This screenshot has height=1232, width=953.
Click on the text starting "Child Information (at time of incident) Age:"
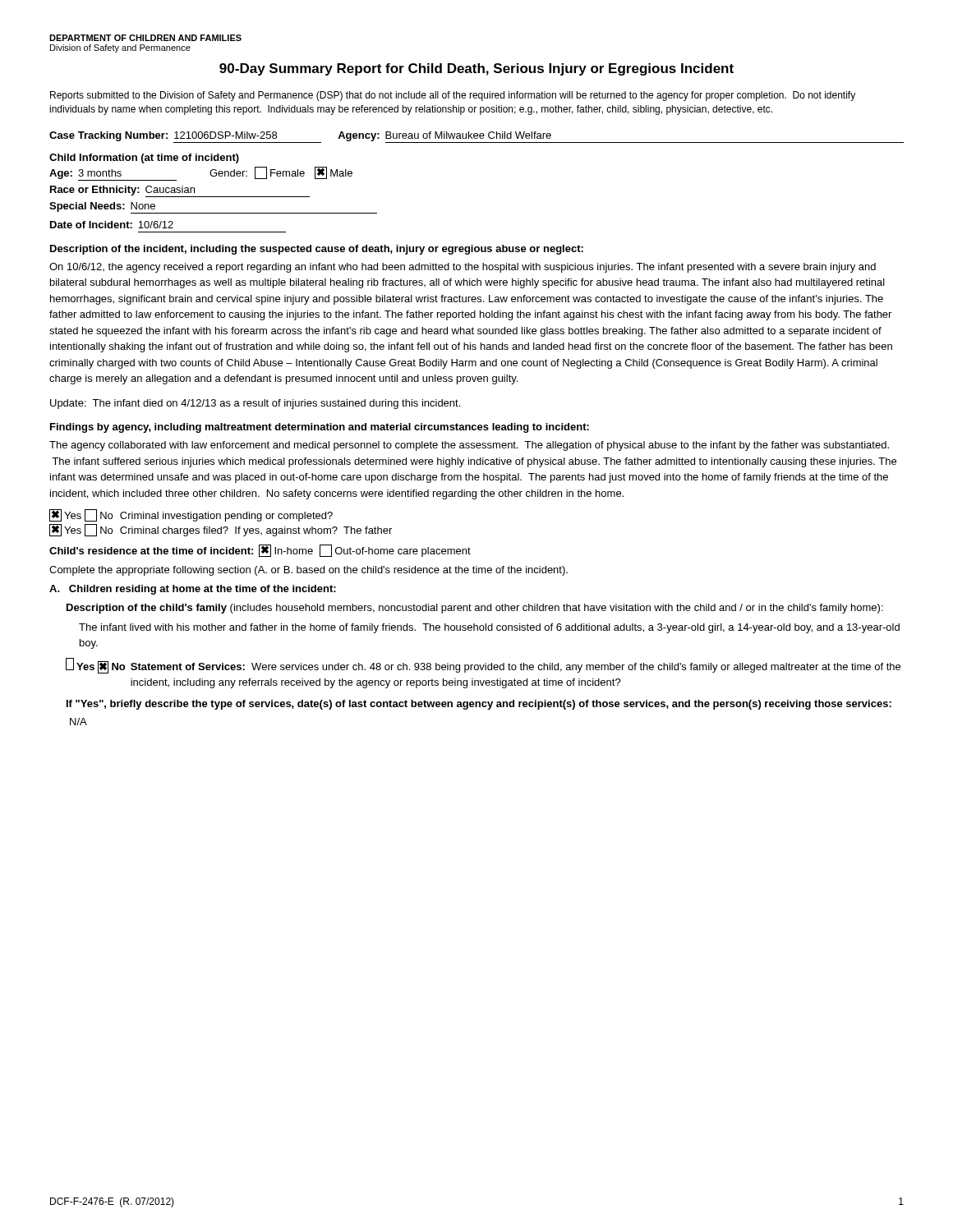144,159
